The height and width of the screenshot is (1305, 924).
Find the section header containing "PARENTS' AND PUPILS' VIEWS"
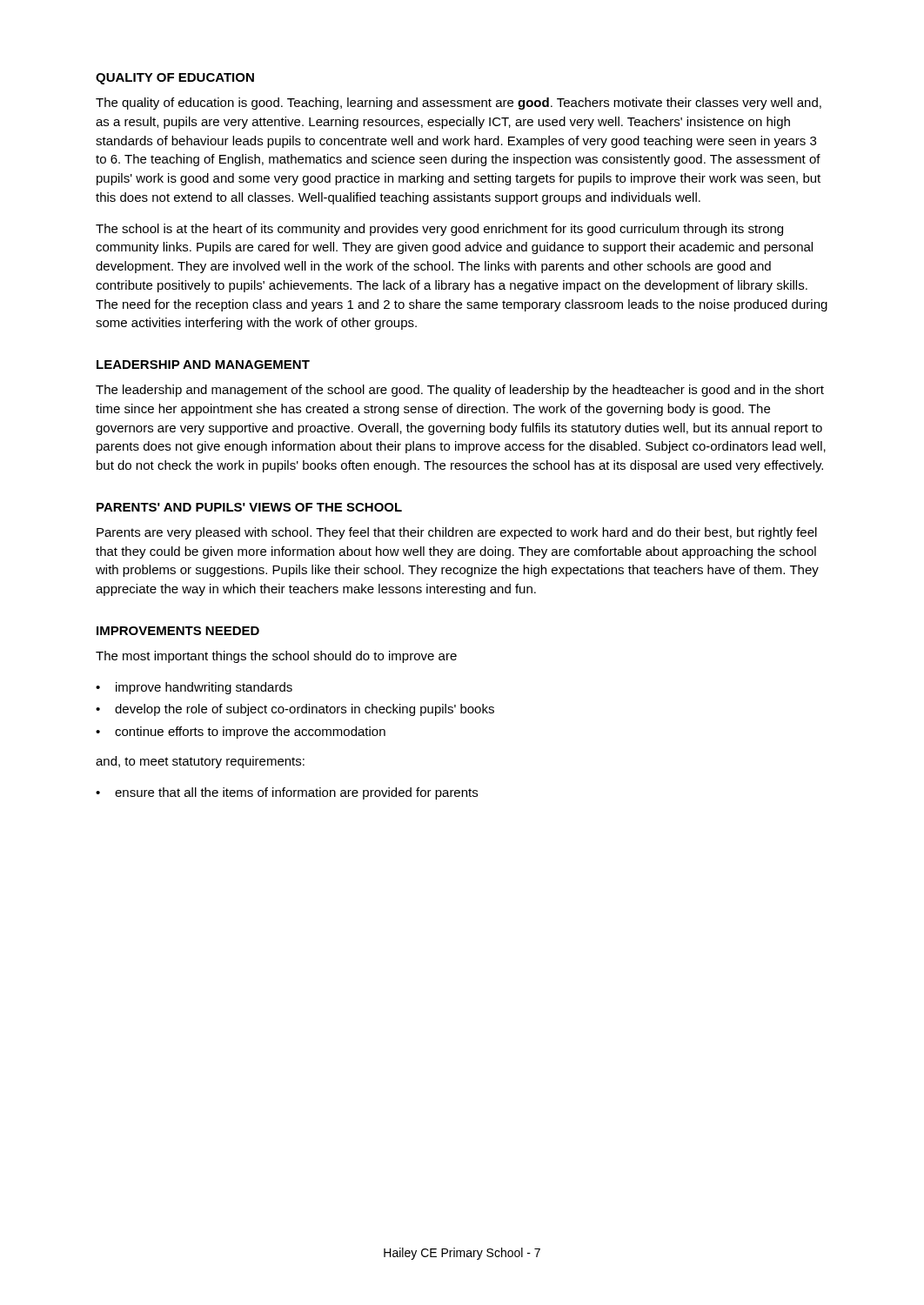coord(249,507)
